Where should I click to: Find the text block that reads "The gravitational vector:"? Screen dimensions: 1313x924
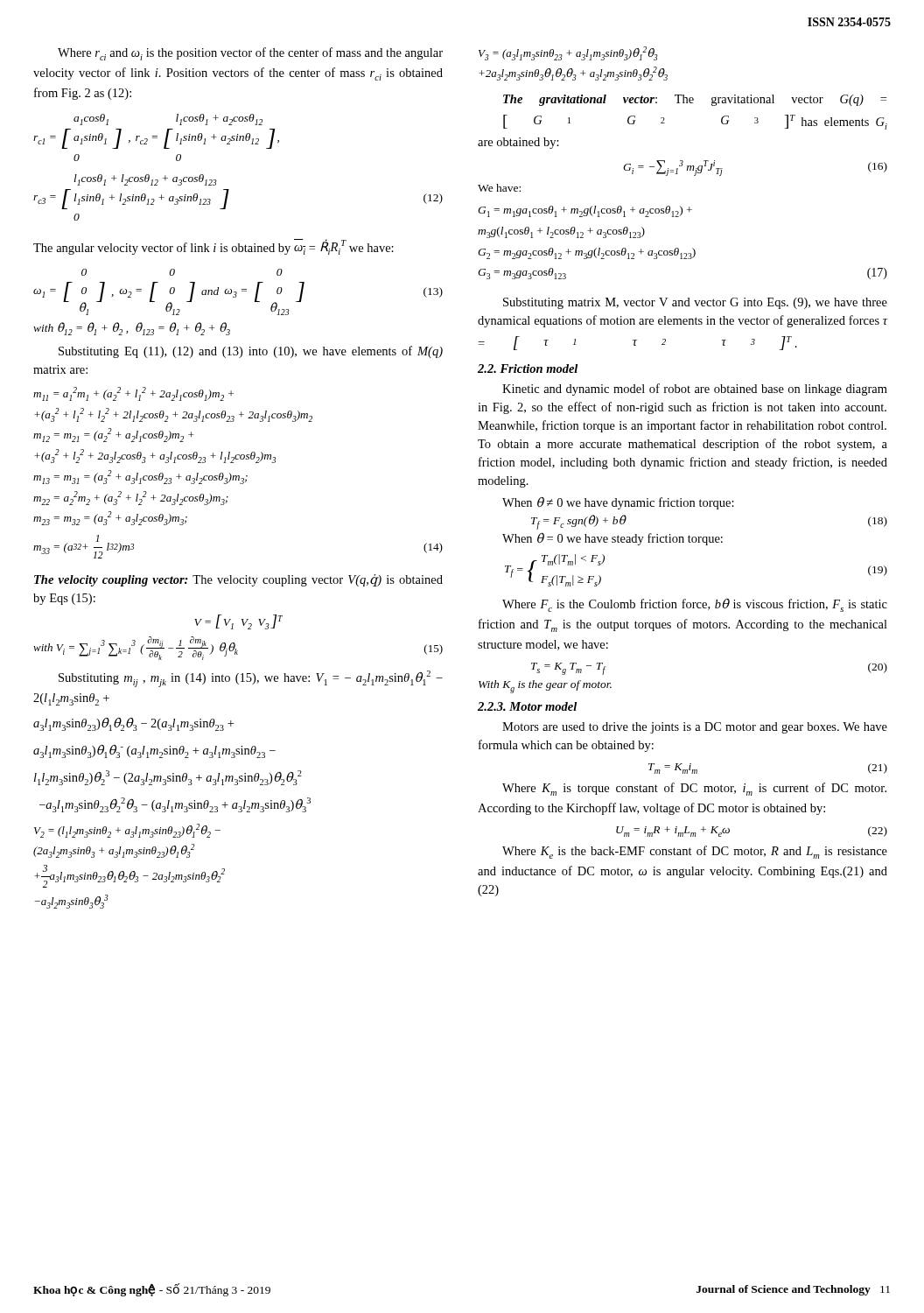[695, 100]
